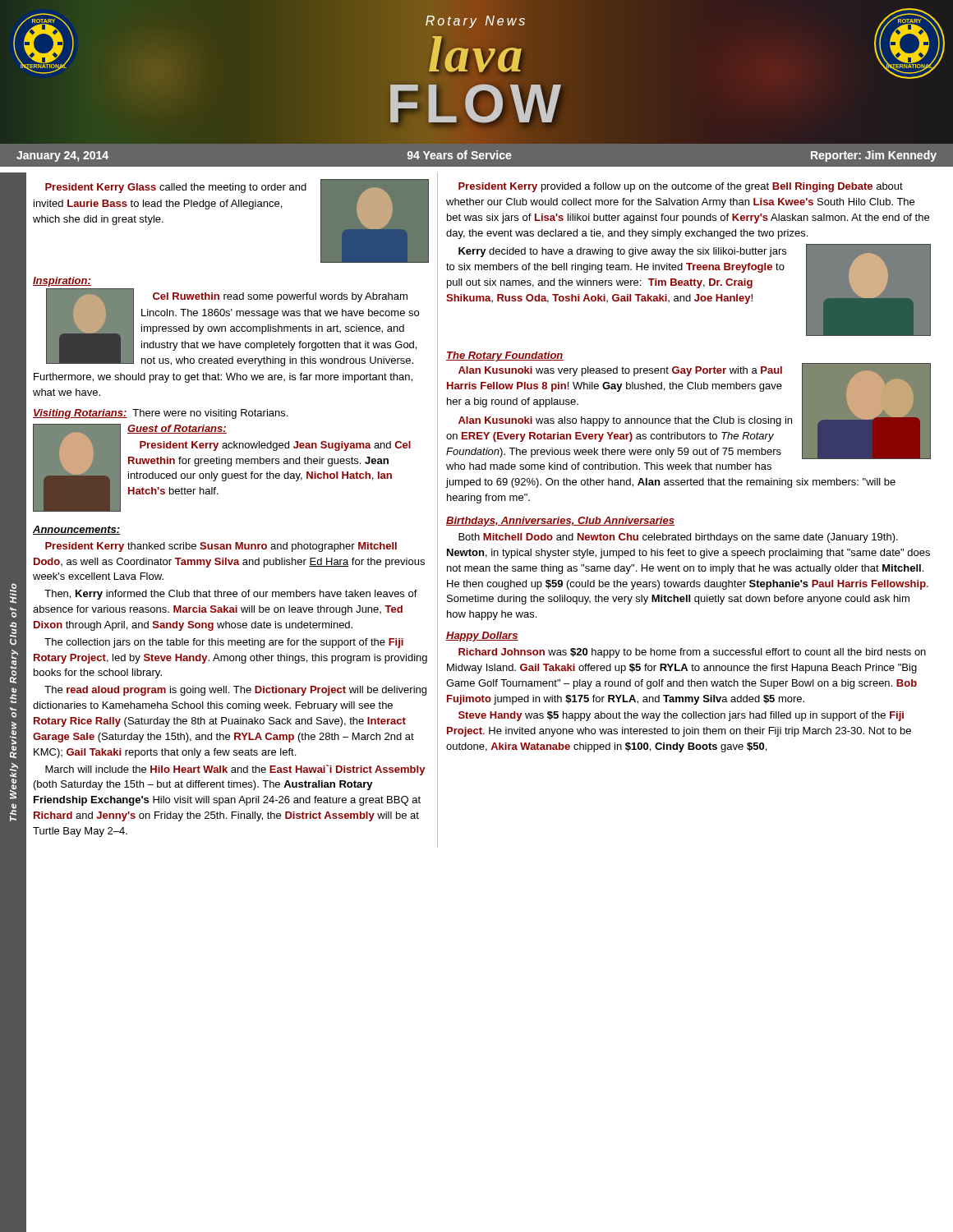
Task: Select the block starting "Alan Kusunoki was"
Action: pyautogui.click(x=688, y=435)
